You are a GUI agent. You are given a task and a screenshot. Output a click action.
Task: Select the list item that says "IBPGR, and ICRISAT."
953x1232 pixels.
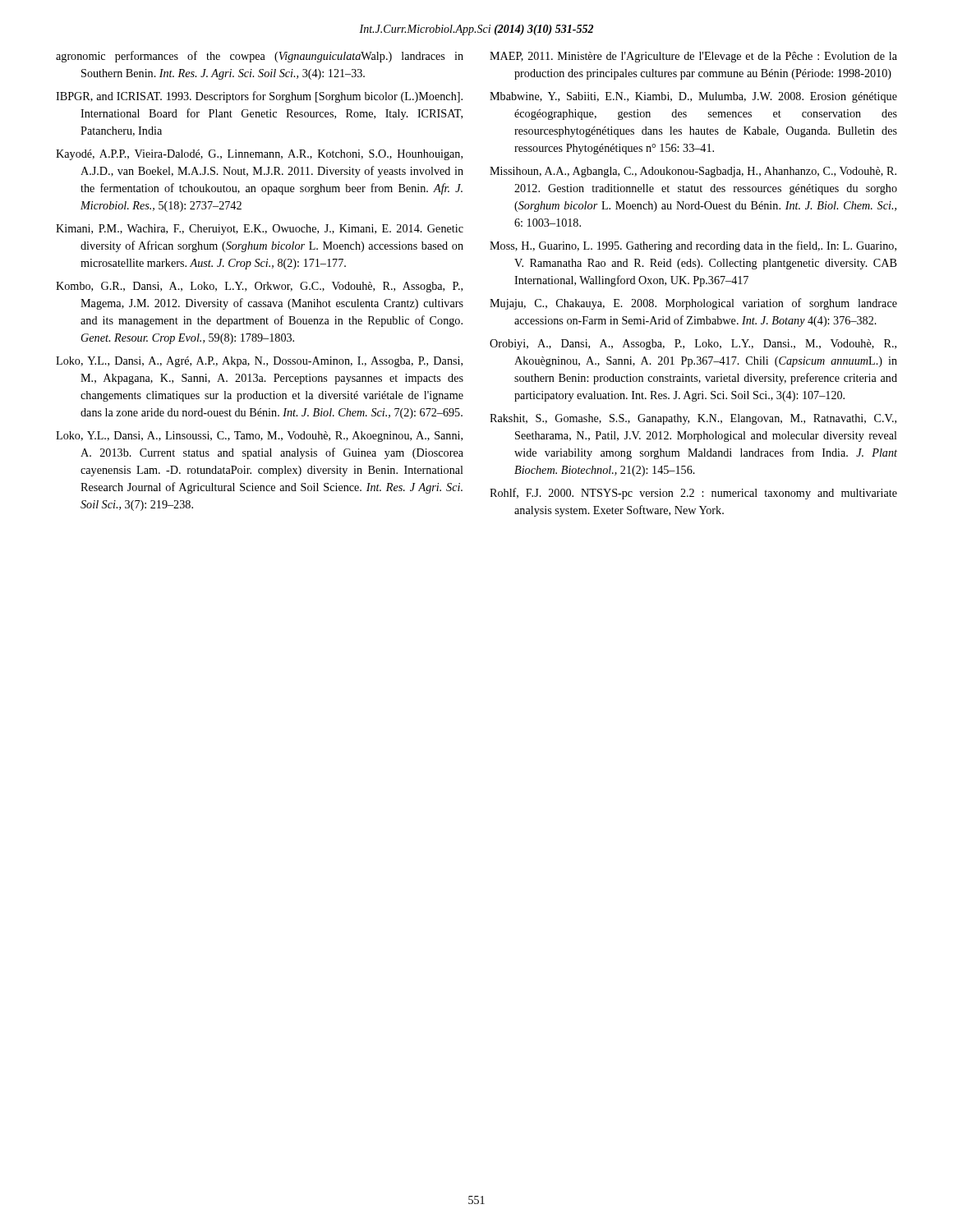260,113
